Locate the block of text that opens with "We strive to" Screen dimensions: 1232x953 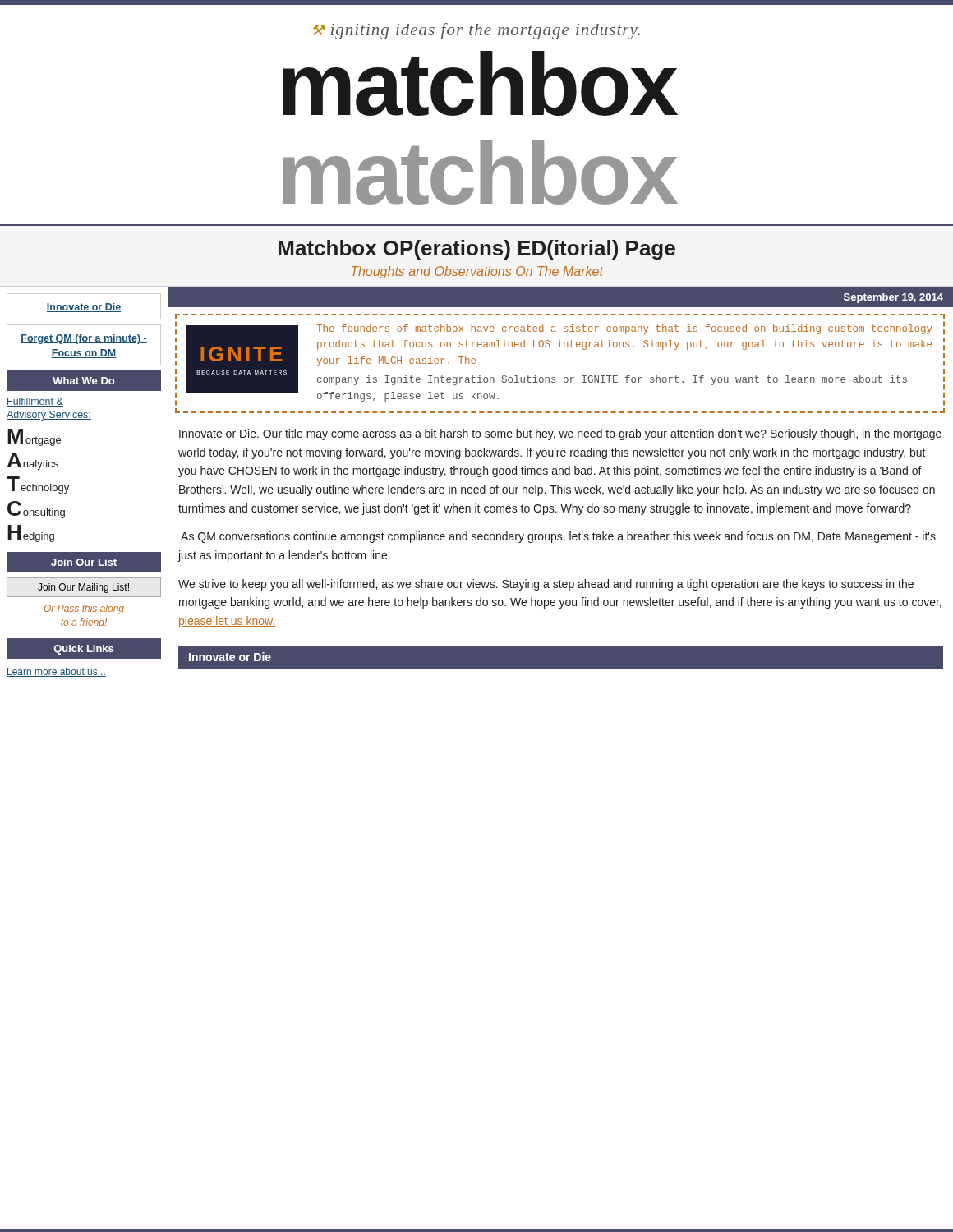pos(560,602)
